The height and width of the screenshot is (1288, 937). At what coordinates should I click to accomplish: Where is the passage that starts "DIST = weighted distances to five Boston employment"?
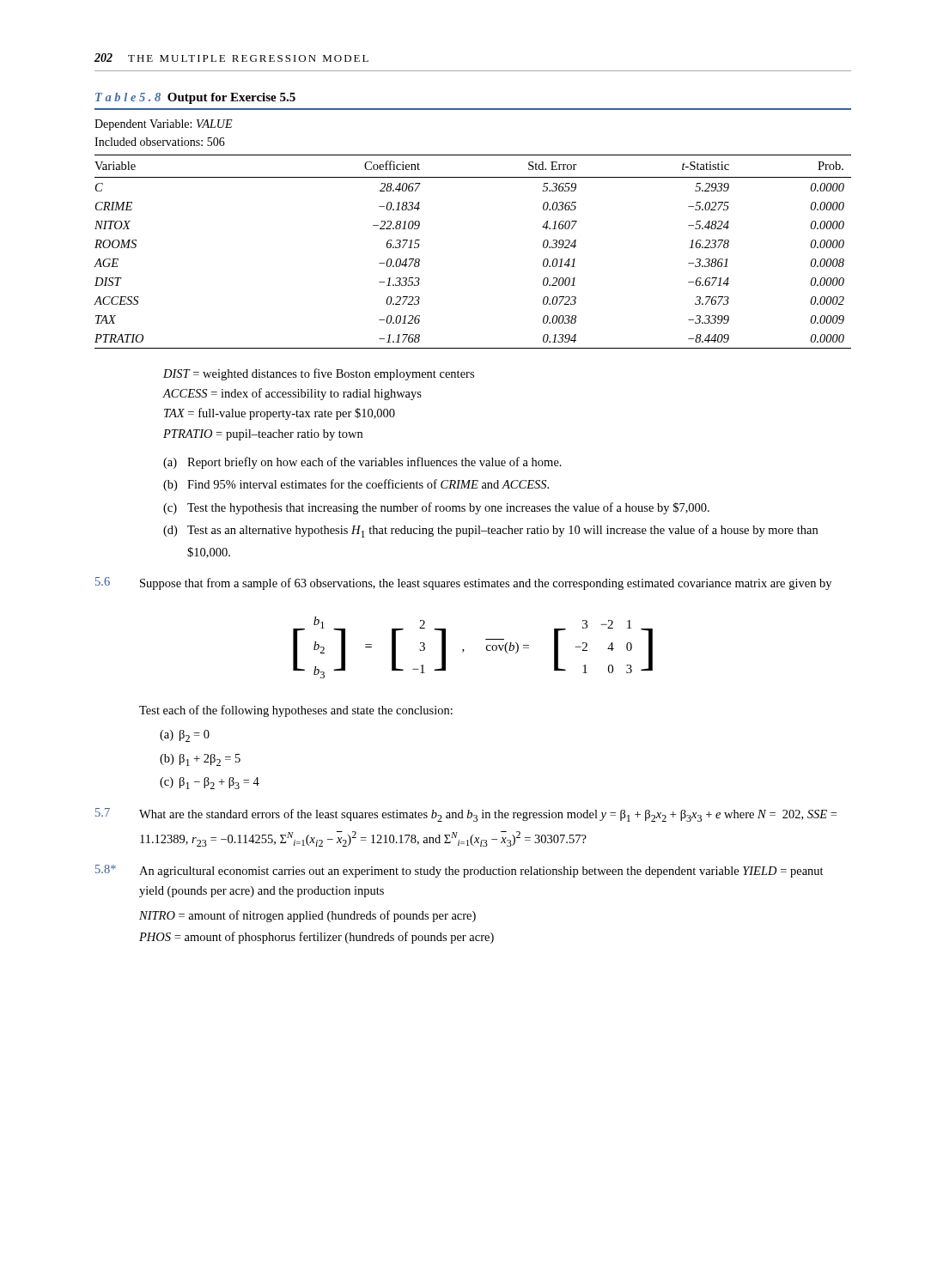[x=319, y=403]
